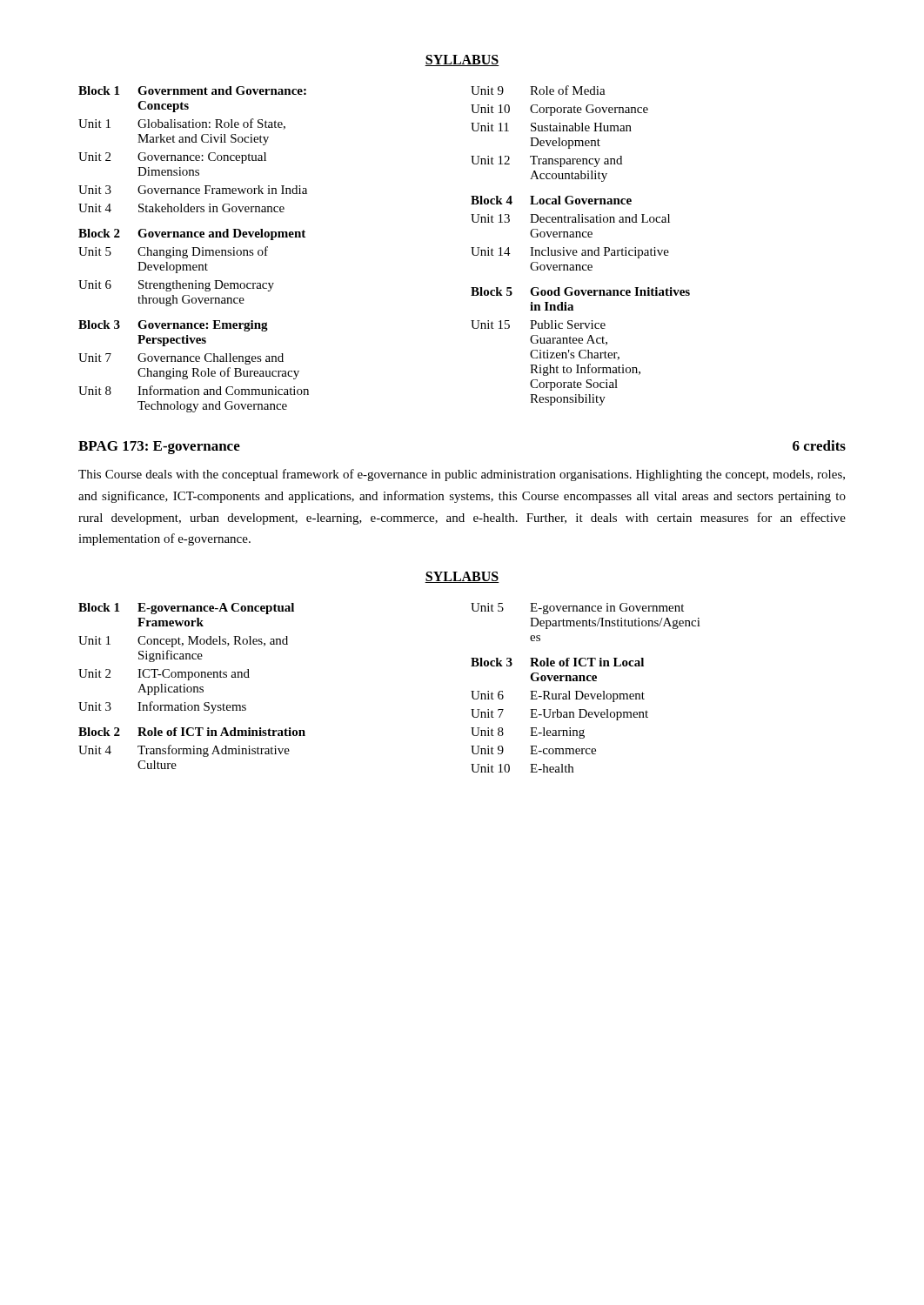The height and width of the screenshot is (1305, 924).
Task: Select the element starting "BPAG 173: E-governance 6 credits"
Action: 157,446
